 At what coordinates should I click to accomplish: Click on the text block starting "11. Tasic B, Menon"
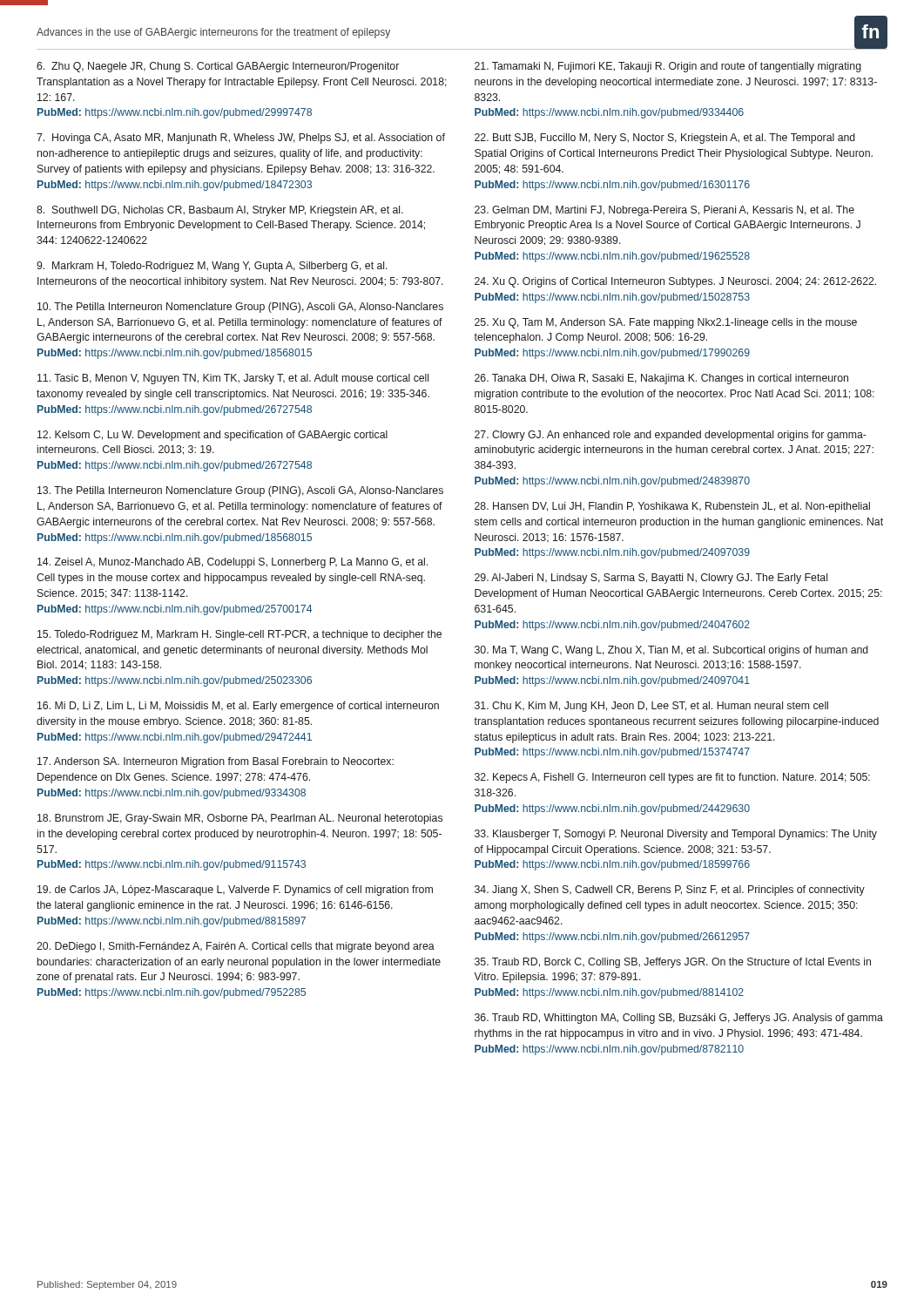coord(233,394)
